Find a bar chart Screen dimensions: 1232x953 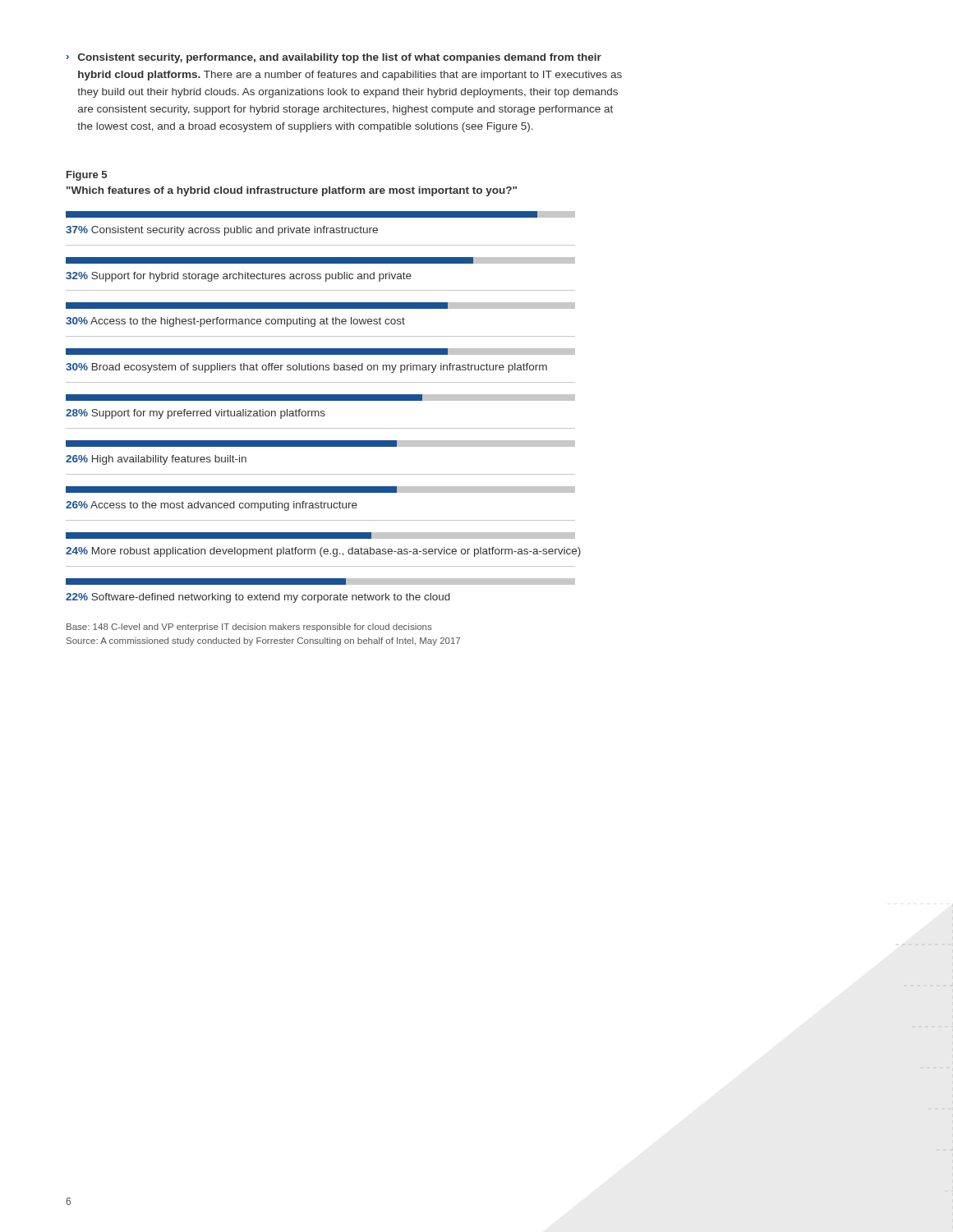pos(337,408)
